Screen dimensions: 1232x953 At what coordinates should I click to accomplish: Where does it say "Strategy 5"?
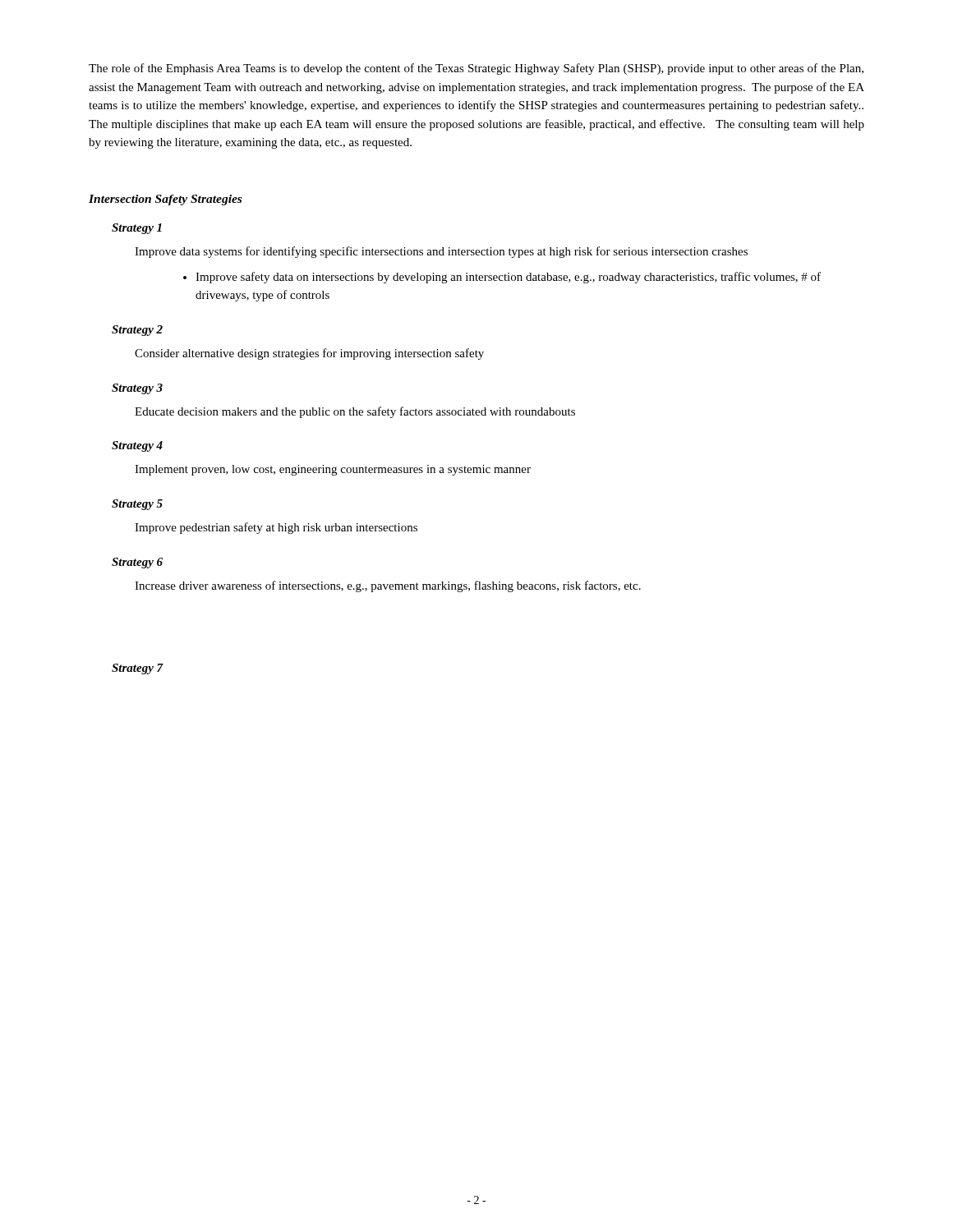point(137,503)
